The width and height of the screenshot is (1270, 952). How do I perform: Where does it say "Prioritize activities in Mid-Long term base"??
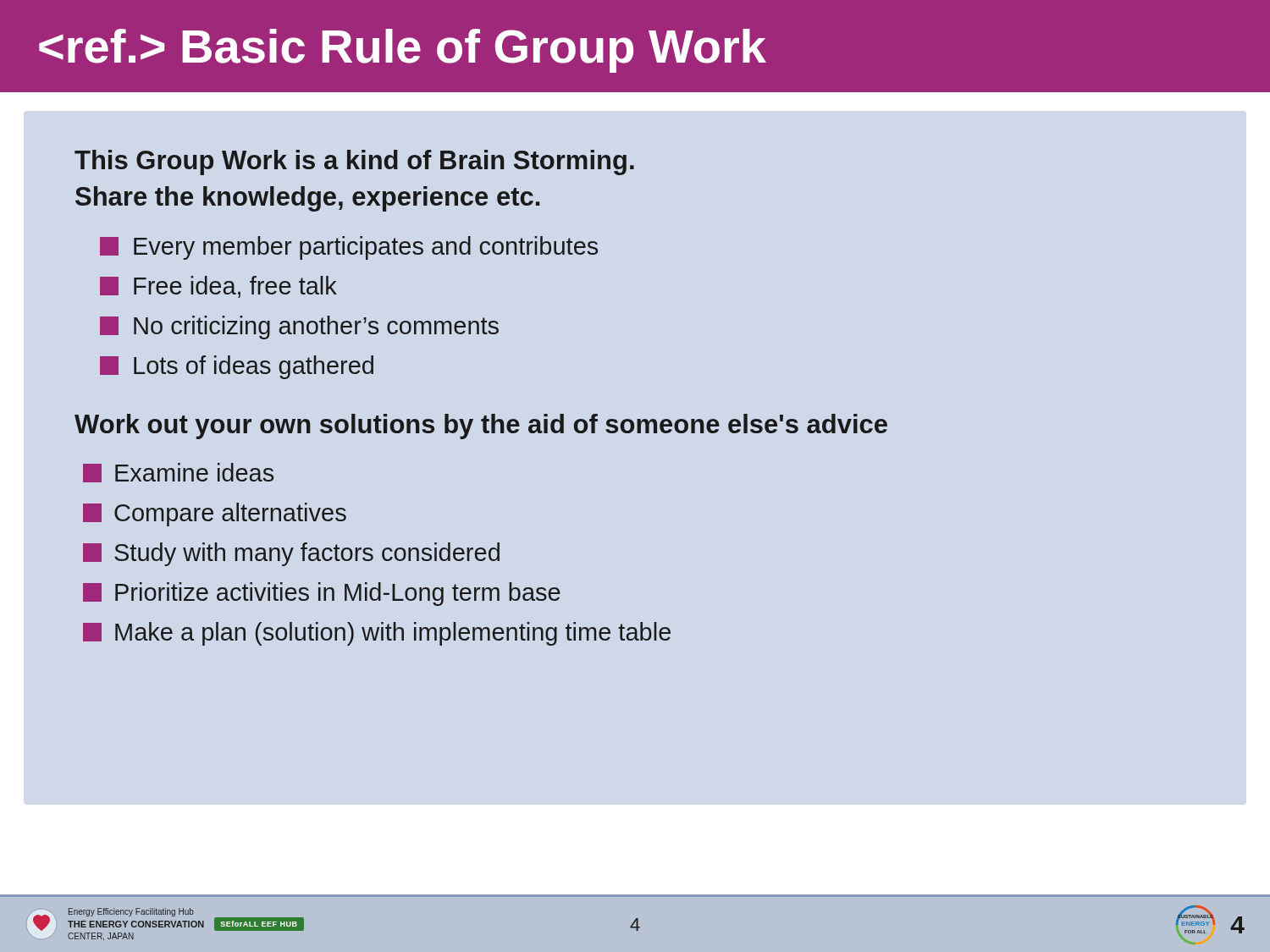pos(322,593)
